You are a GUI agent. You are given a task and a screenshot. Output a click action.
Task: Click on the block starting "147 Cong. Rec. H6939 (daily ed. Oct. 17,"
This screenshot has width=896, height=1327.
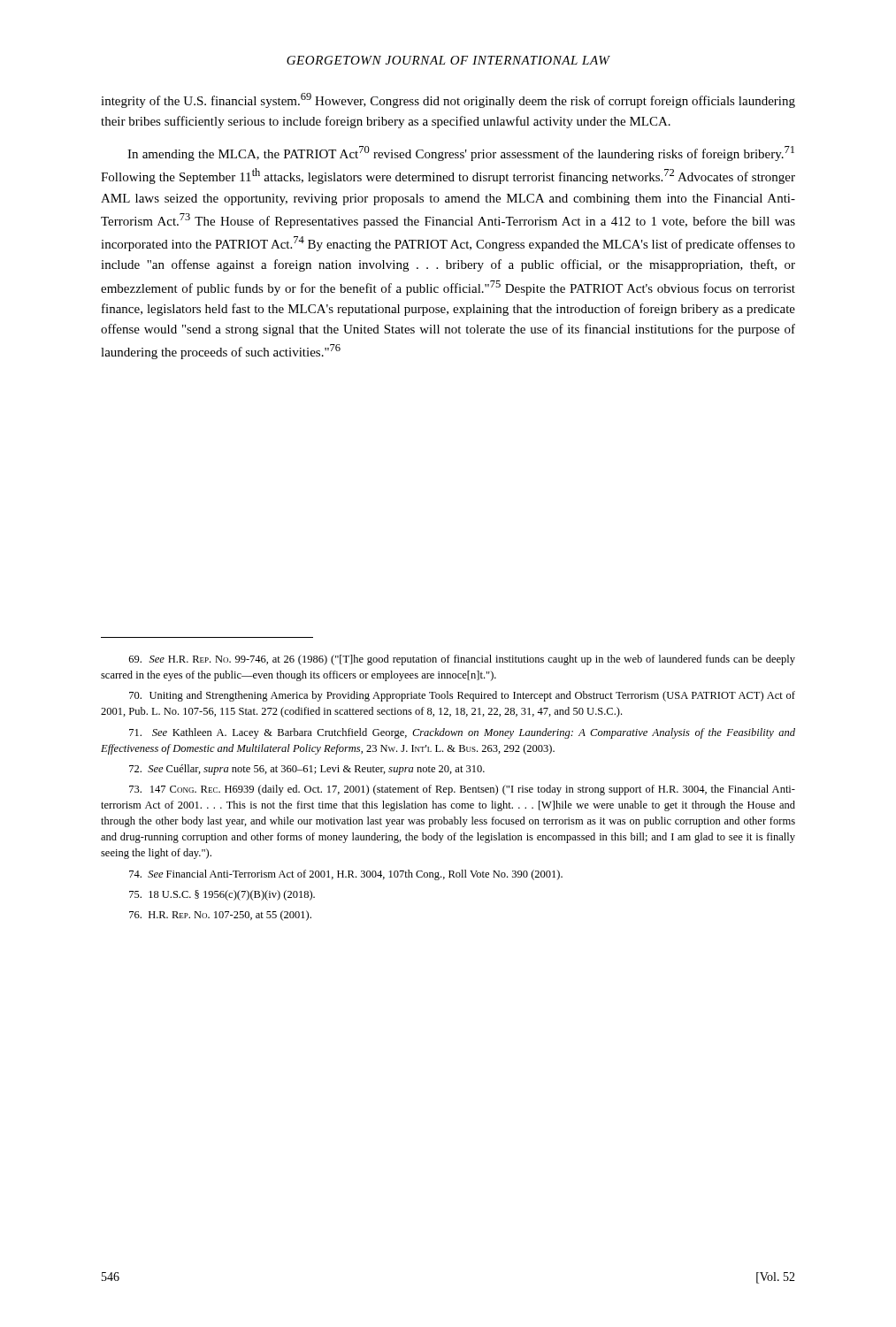coord(448,821)
